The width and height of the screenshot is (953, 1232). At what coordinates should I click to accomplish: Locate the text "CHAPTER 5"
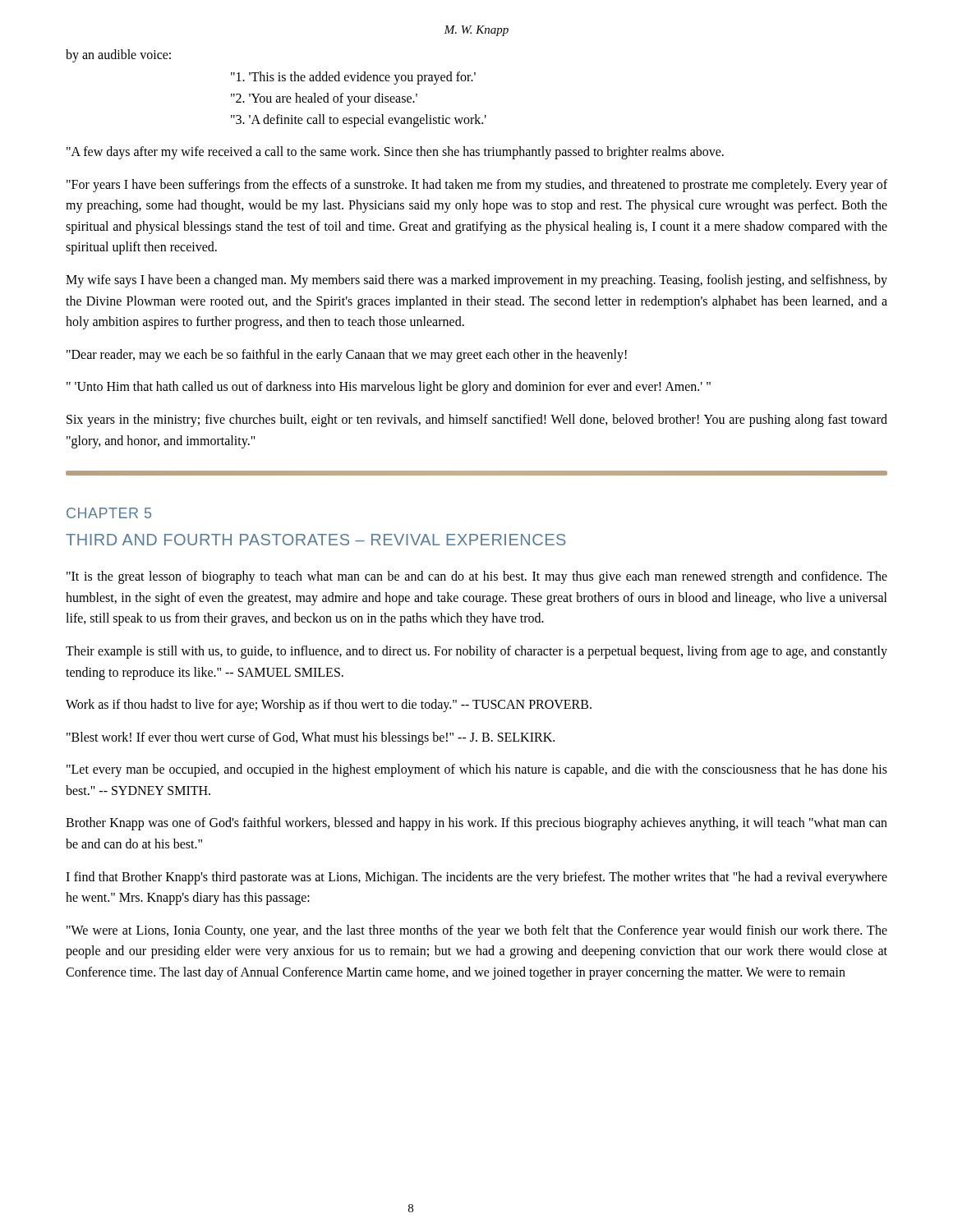pyautogui.click(x=109, y=513)
